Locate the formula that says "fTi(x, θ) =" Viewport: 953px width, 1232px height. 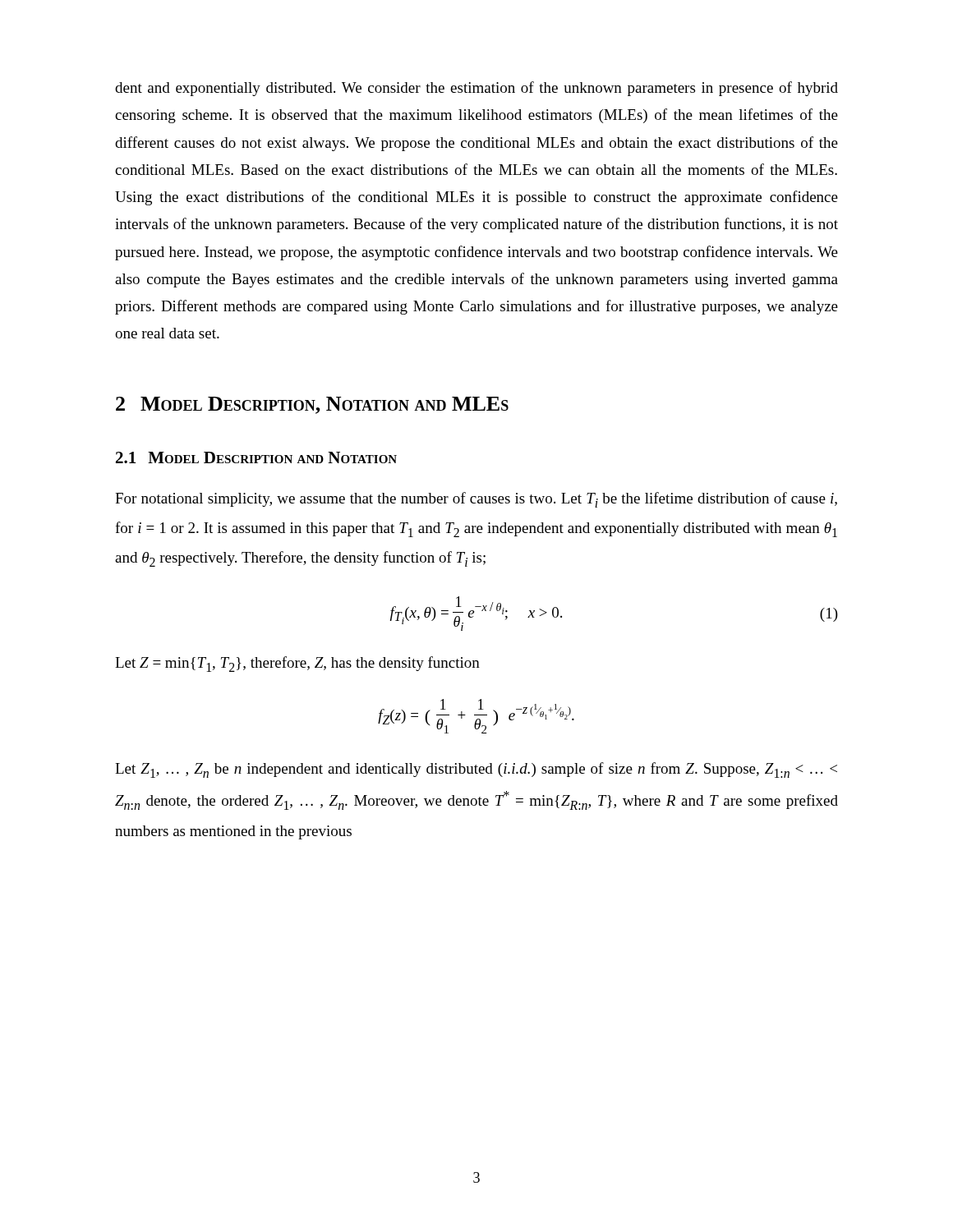coord(458,612)
